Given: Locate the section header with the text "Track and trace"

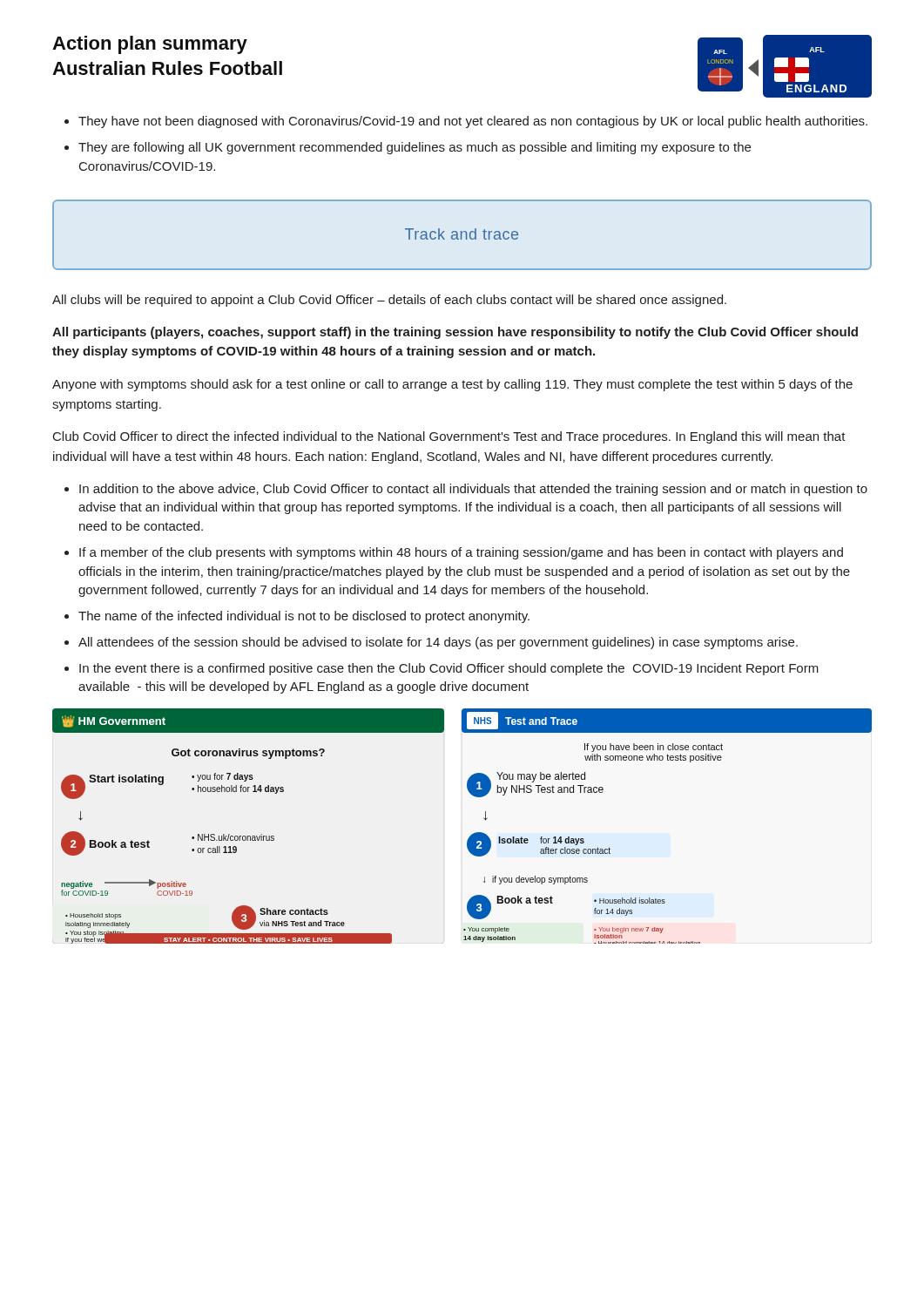Looking at the screenshot, I should (x=462, y=235).
